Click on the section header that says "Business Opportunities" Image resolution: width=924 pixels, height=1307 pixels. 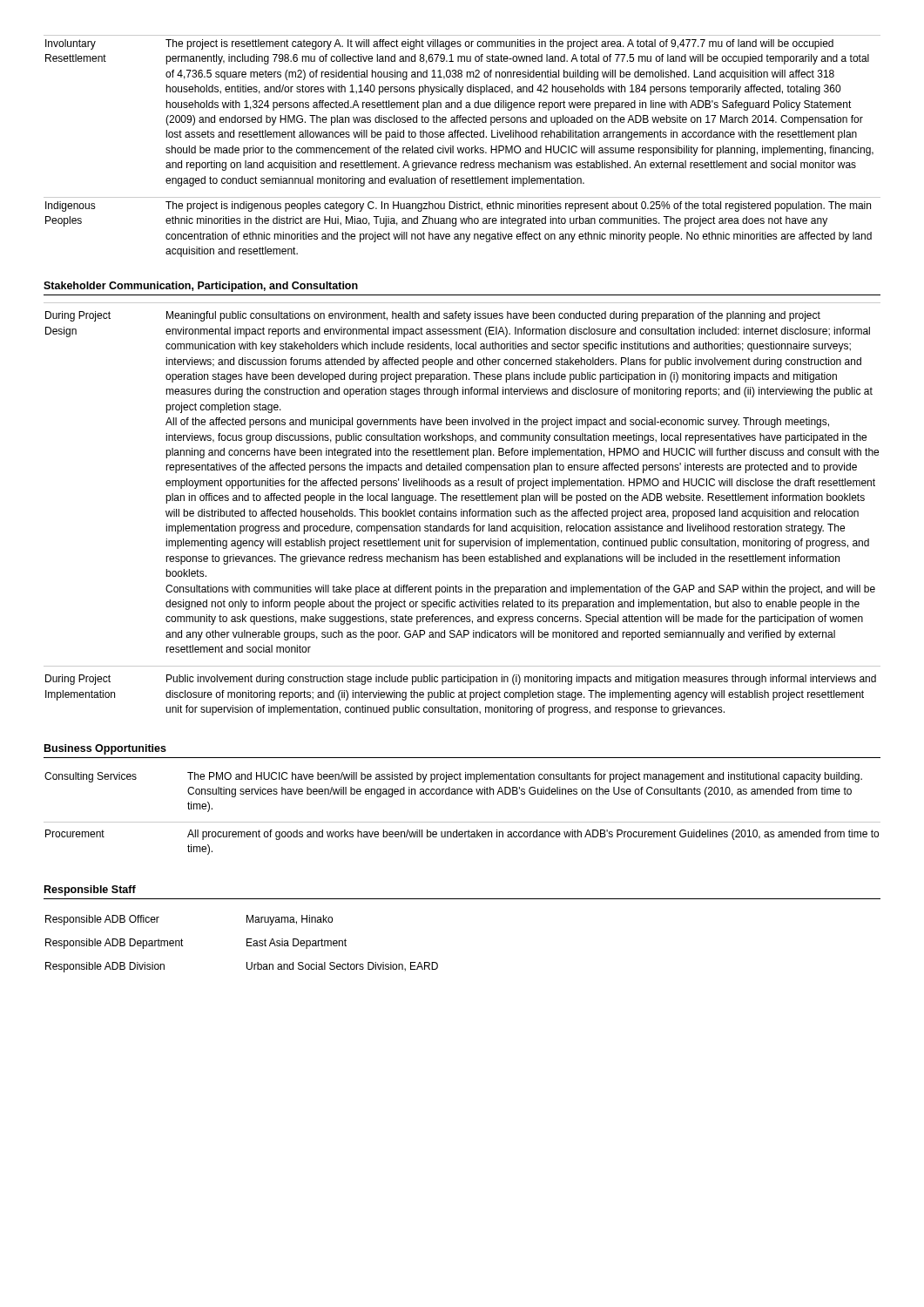[105, 748]
